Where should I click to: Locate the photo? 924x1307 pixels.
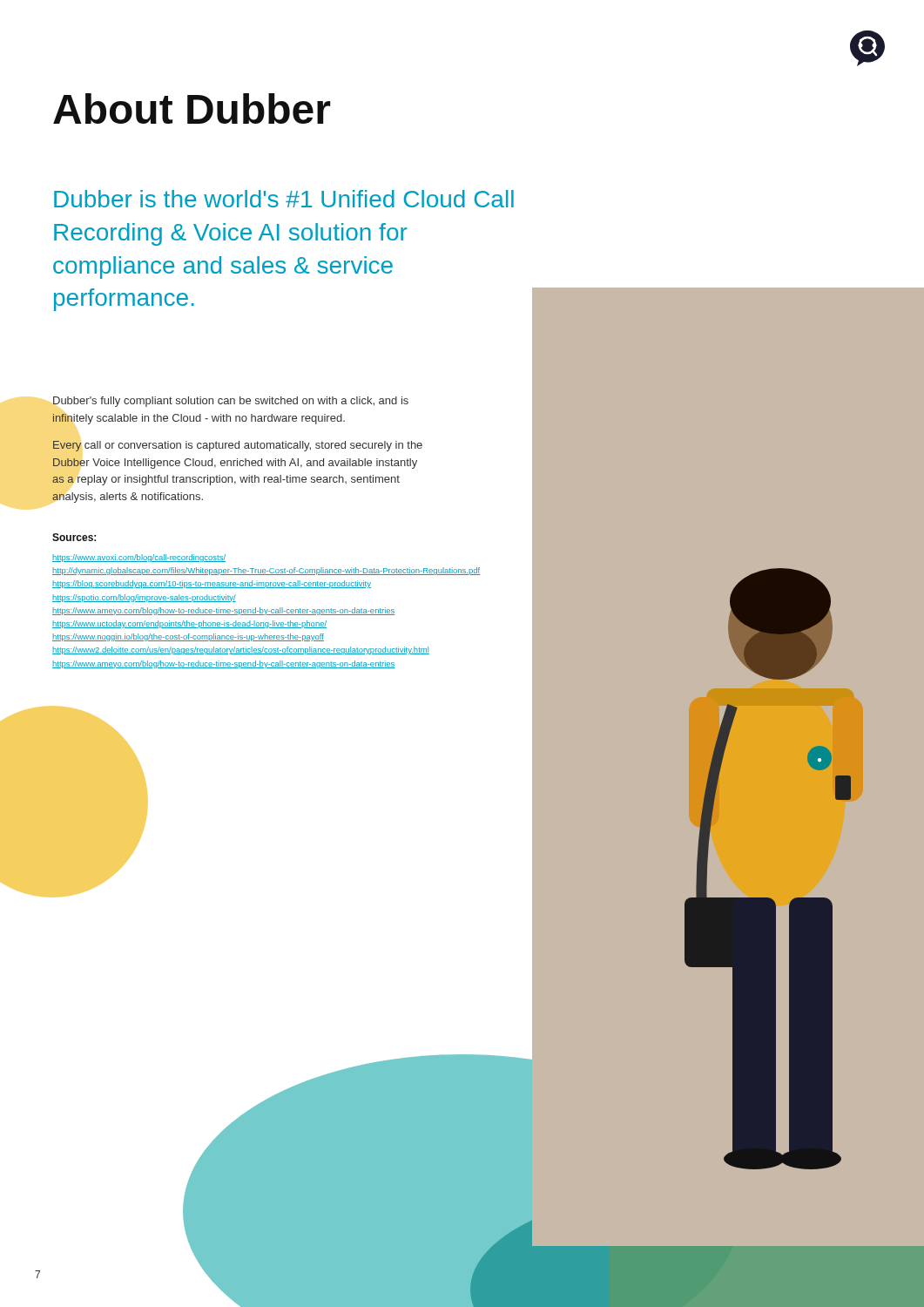[728, 767]
